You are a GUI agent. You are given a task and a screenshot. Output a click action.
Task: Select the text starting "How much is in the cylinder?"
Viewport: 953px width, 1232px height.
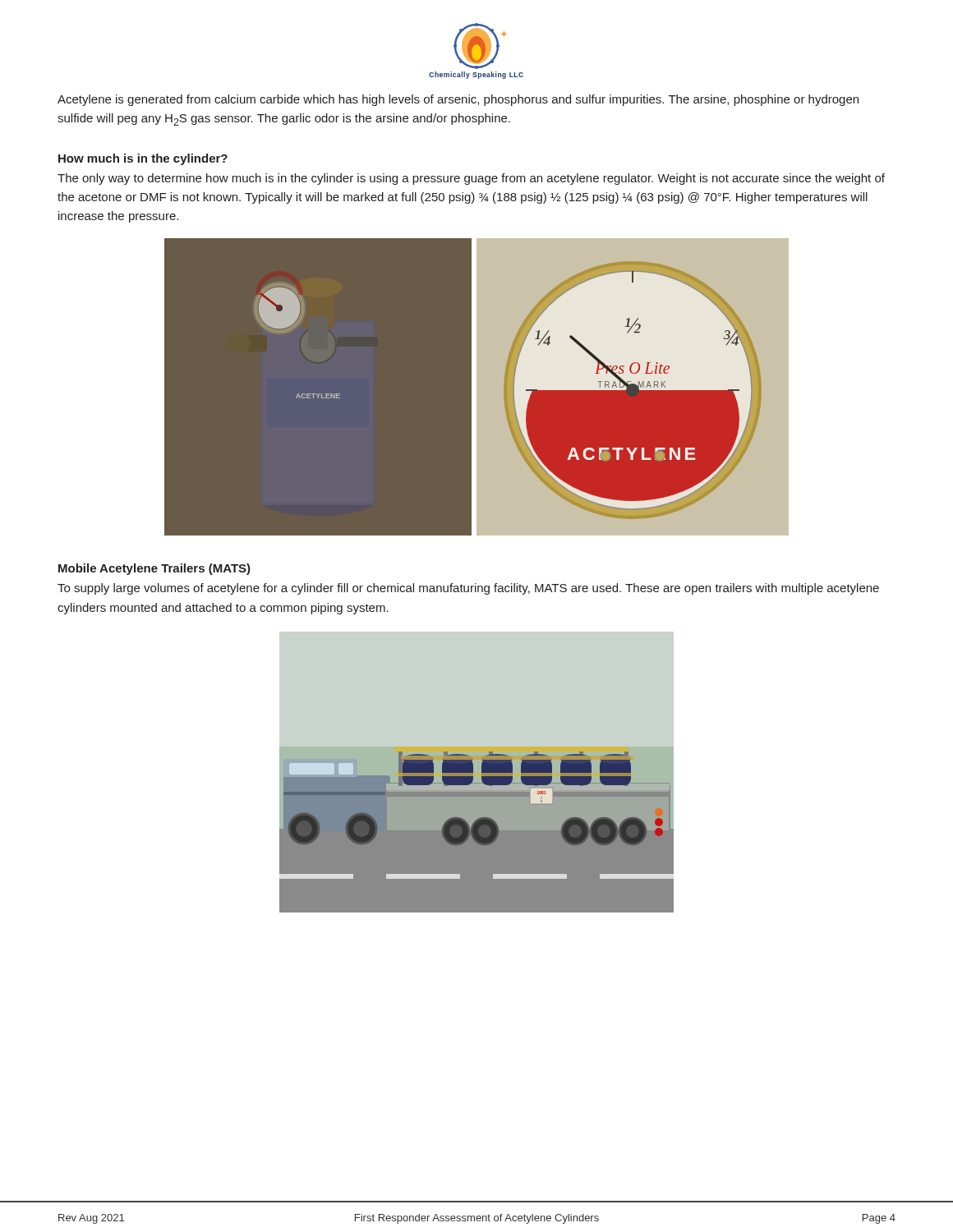pyautogui.click(x=143, y=158)
